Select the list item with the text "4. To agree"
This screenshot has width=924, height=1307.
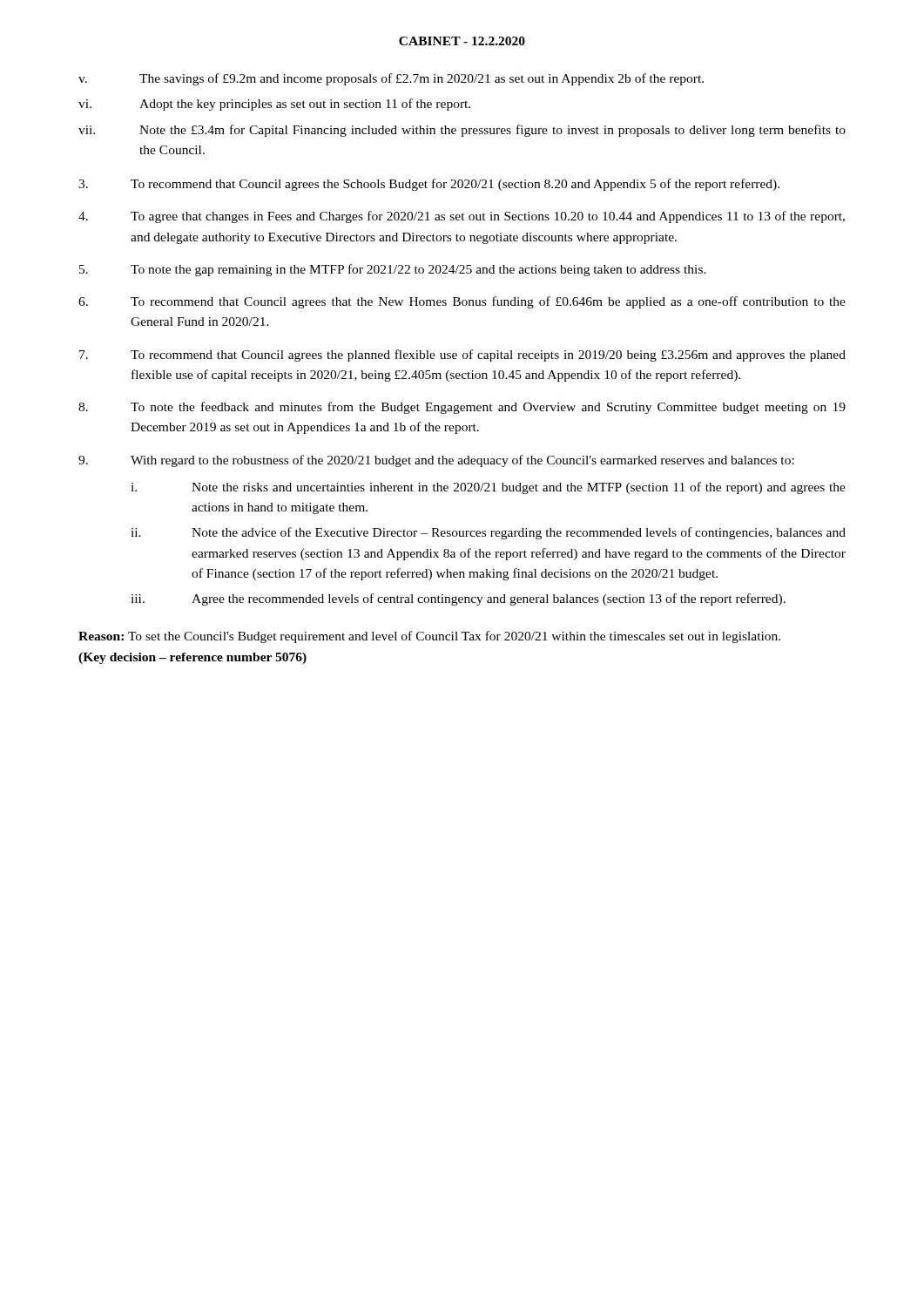(462, 226)
